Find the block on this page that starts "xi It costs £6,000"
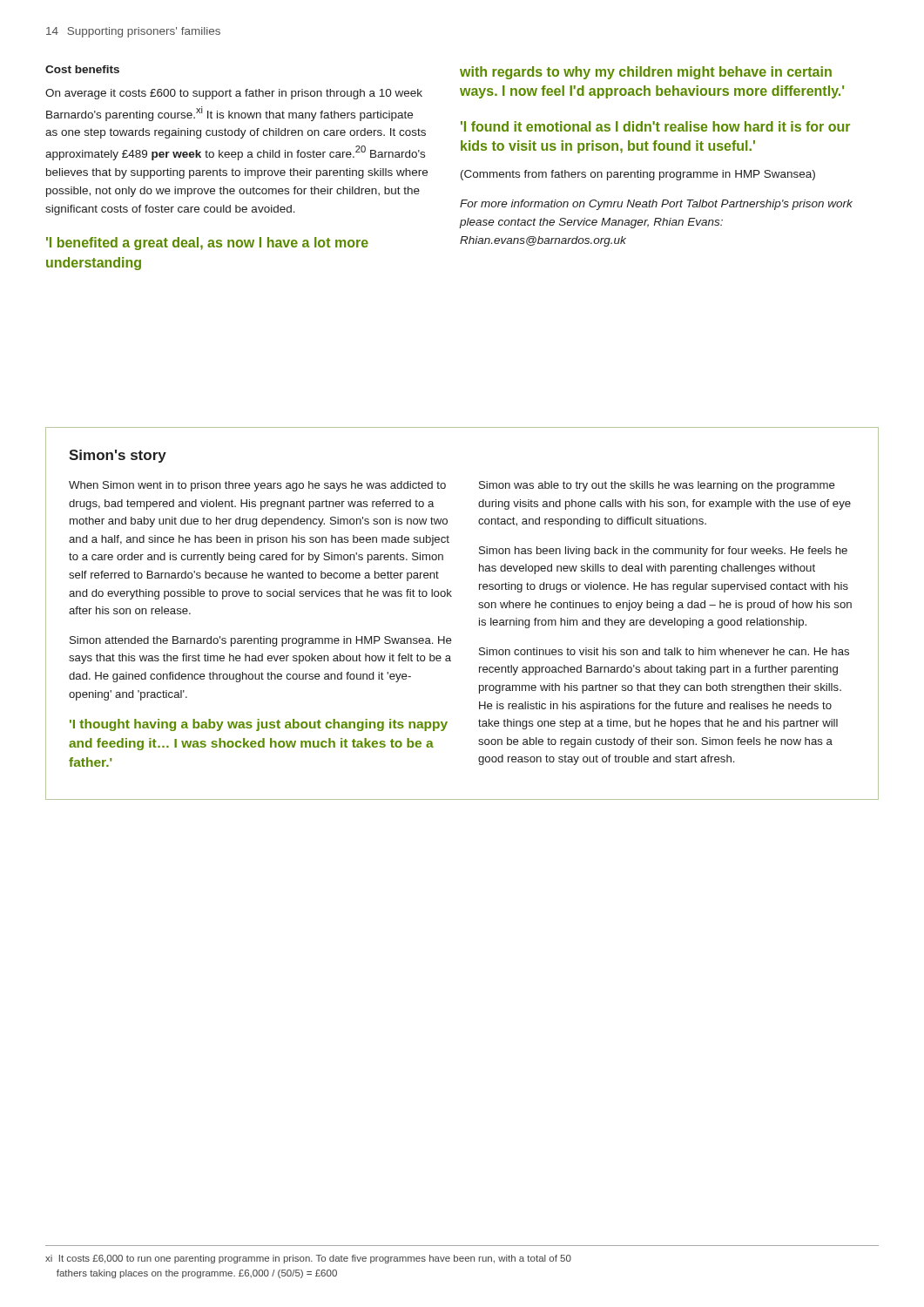 (308, 1265)
